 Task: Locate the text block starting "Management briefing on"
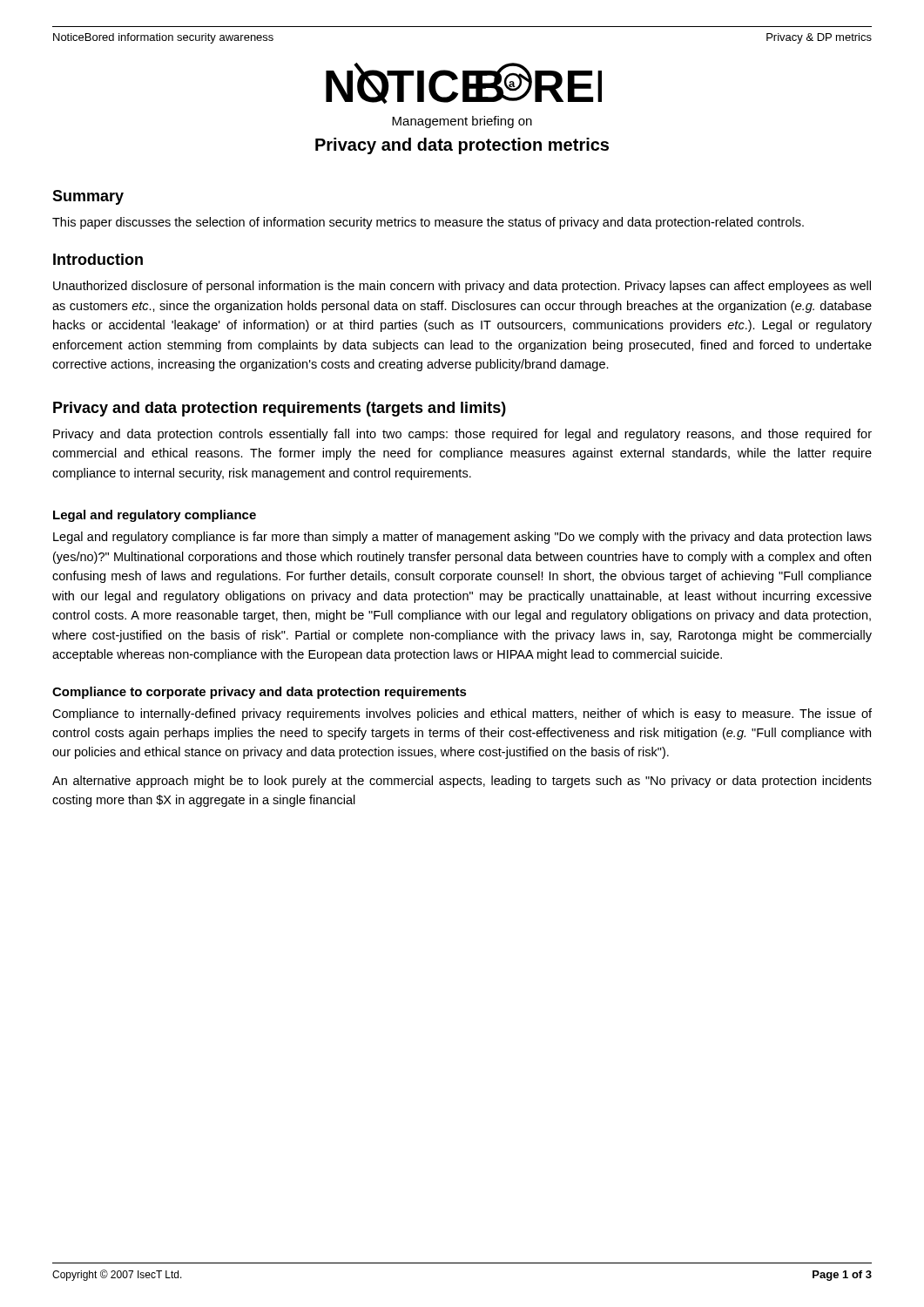coord(462,121)
